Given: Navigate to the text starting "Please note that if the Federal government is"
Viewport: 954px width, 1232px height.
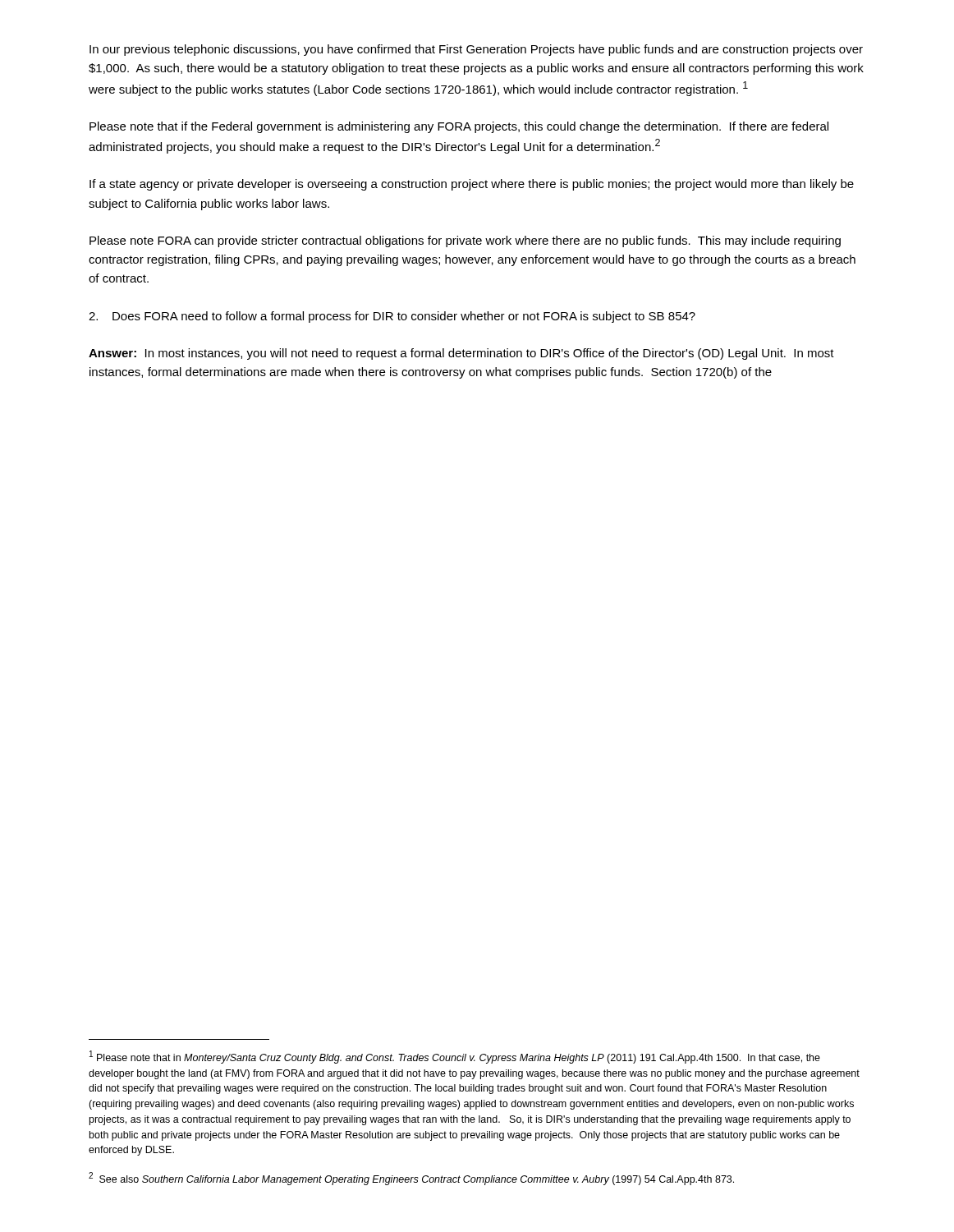Looking at the screenshot, I should point(459,136).
